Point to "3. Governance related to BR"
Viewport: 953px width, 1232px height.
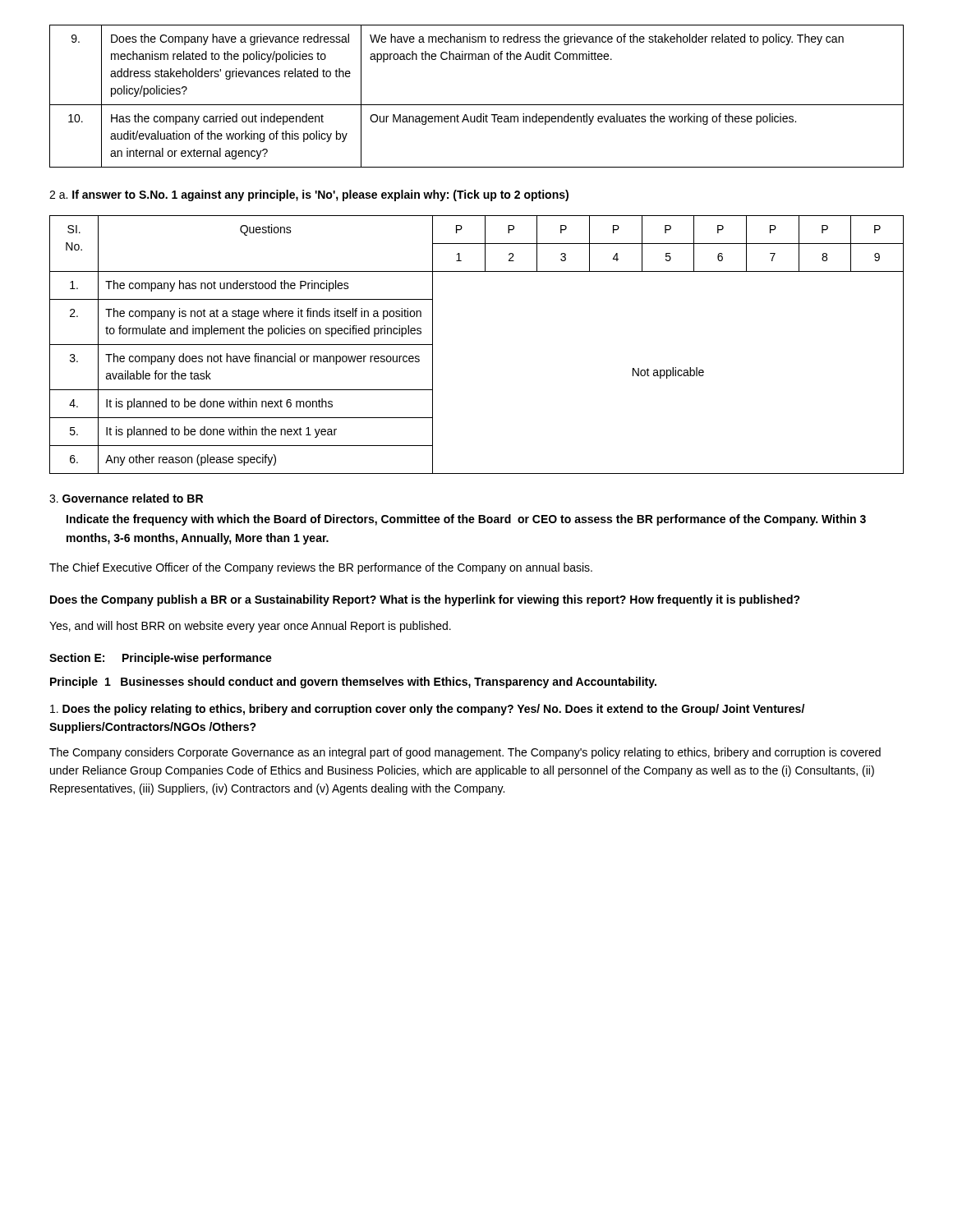pyautogui.click(x=126, y=499)
